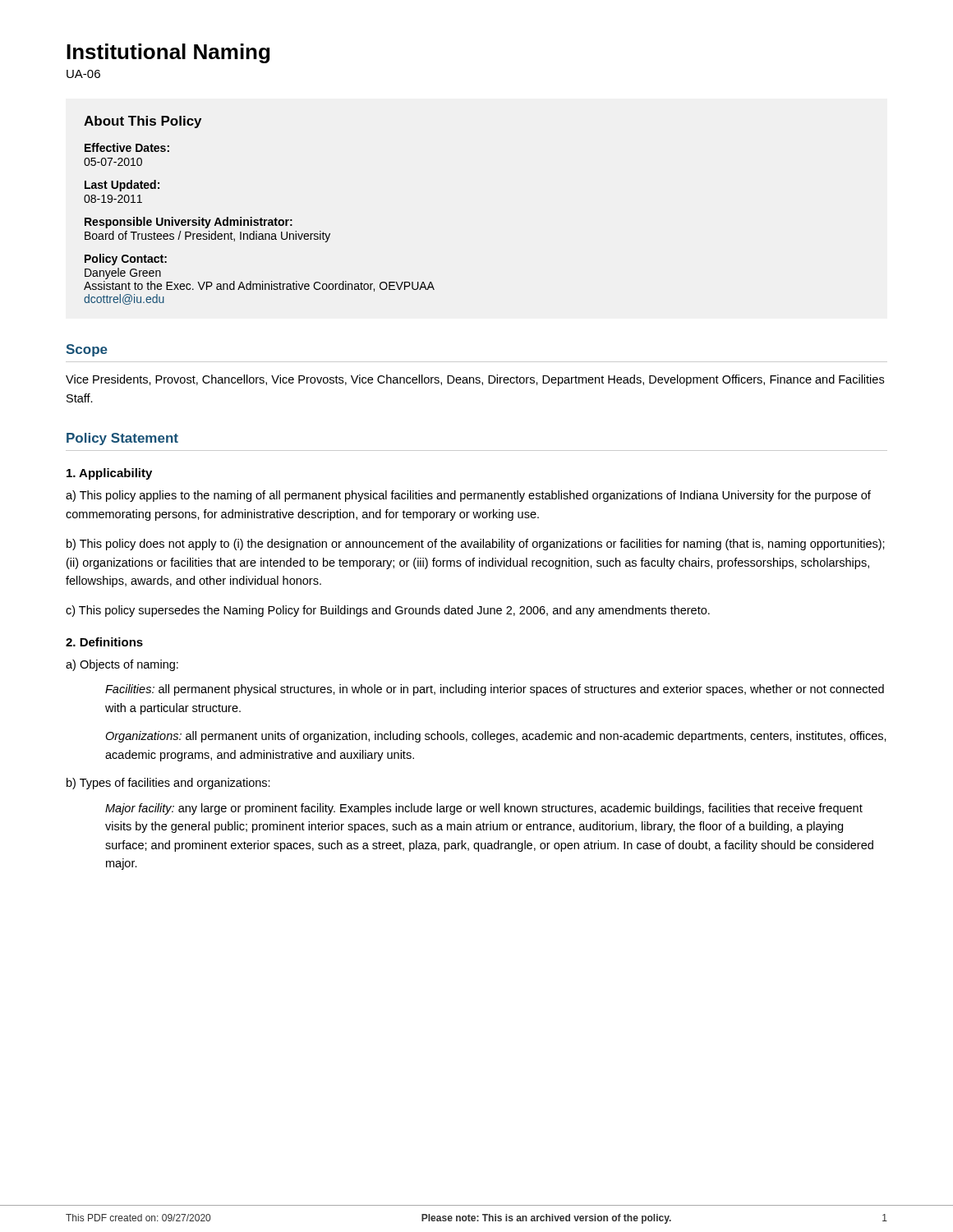Viewport: 953px width, 1232px height.
Task: Where is the passage that starts "Major facility: any large or prominent facility."?
Action: (490, 836)
